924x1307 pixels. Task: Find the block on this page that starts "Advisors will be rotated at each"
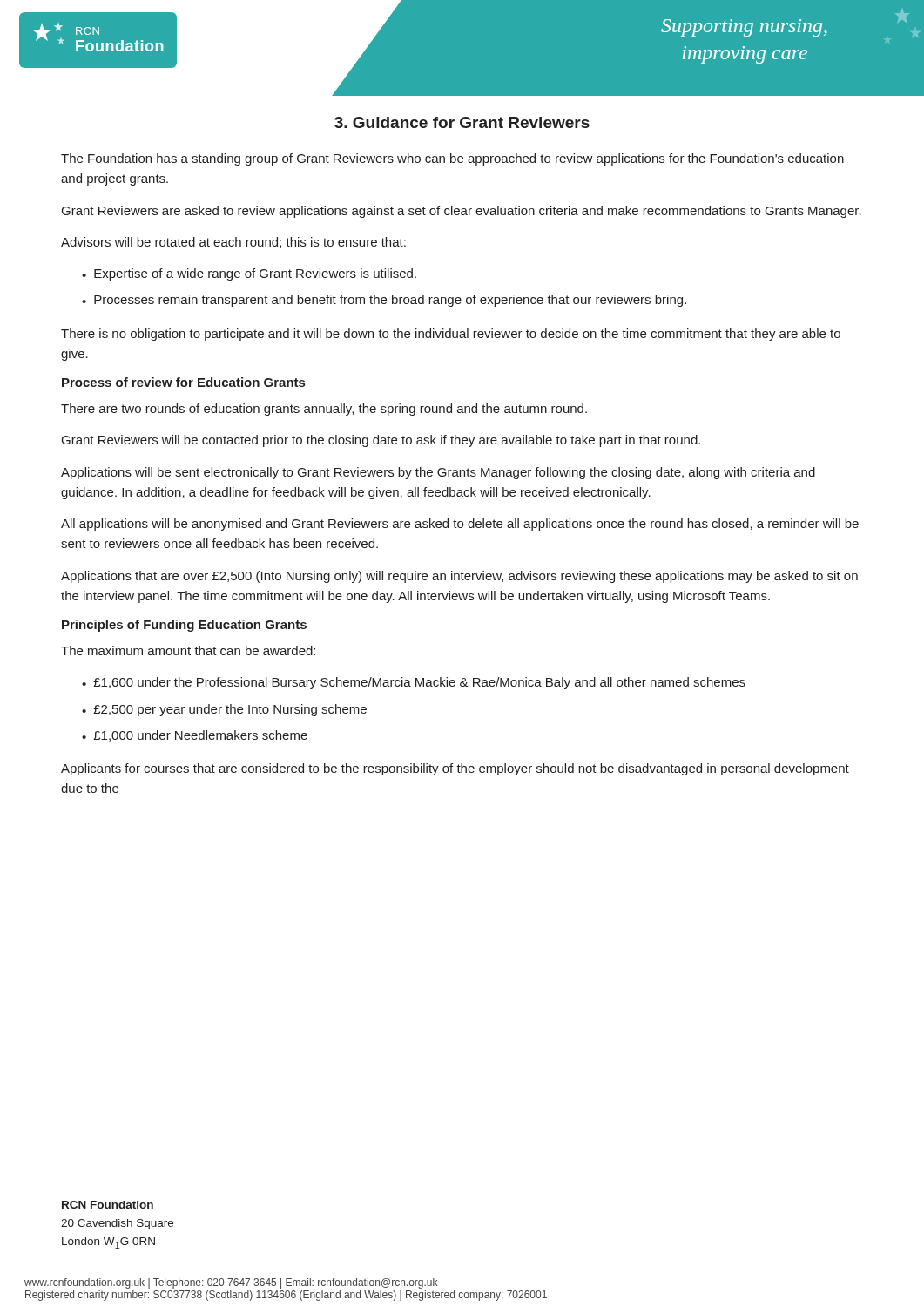click(233, 243)
